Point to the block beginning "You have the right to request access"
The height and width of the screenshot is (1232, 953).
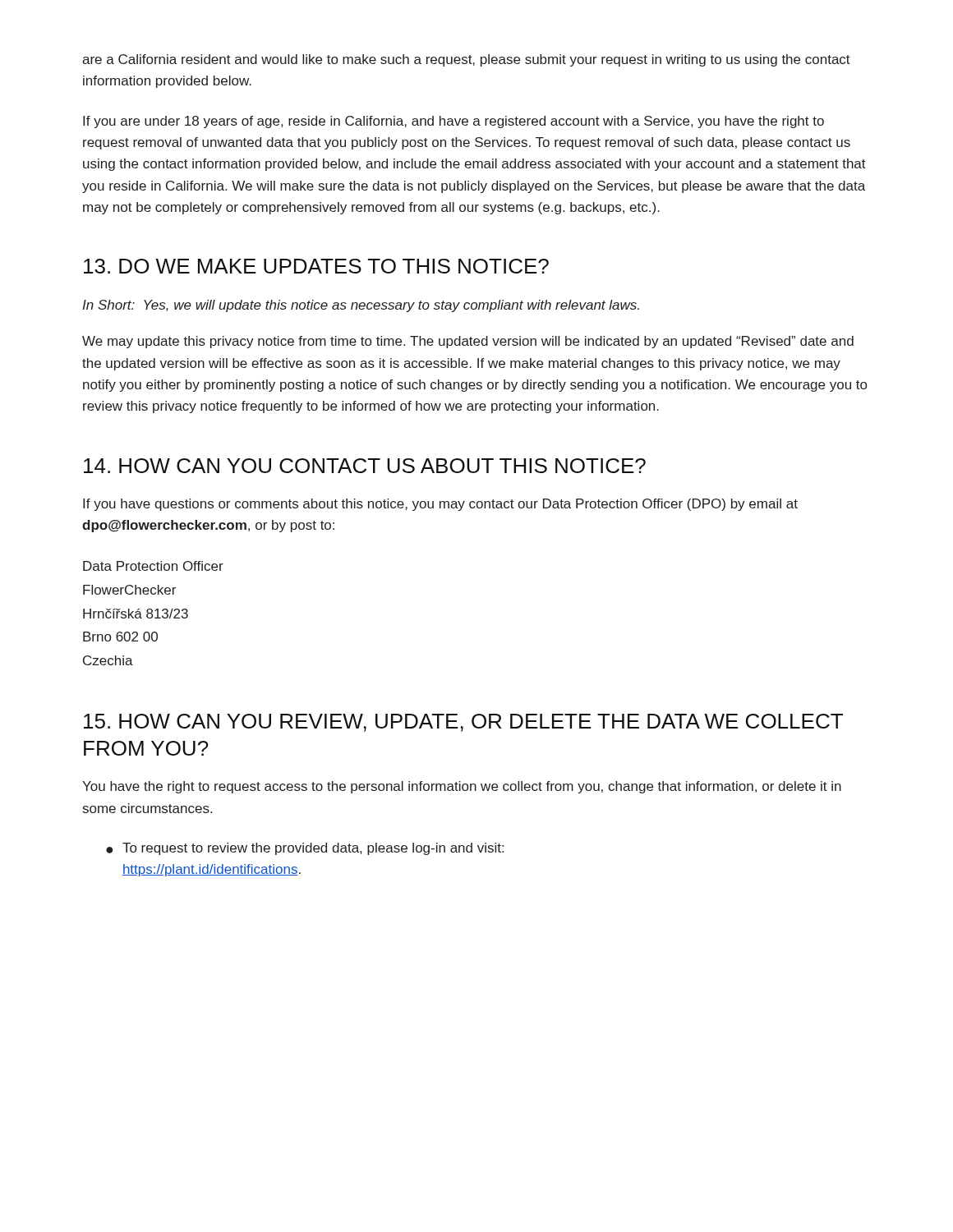click(x=462, y=797)
